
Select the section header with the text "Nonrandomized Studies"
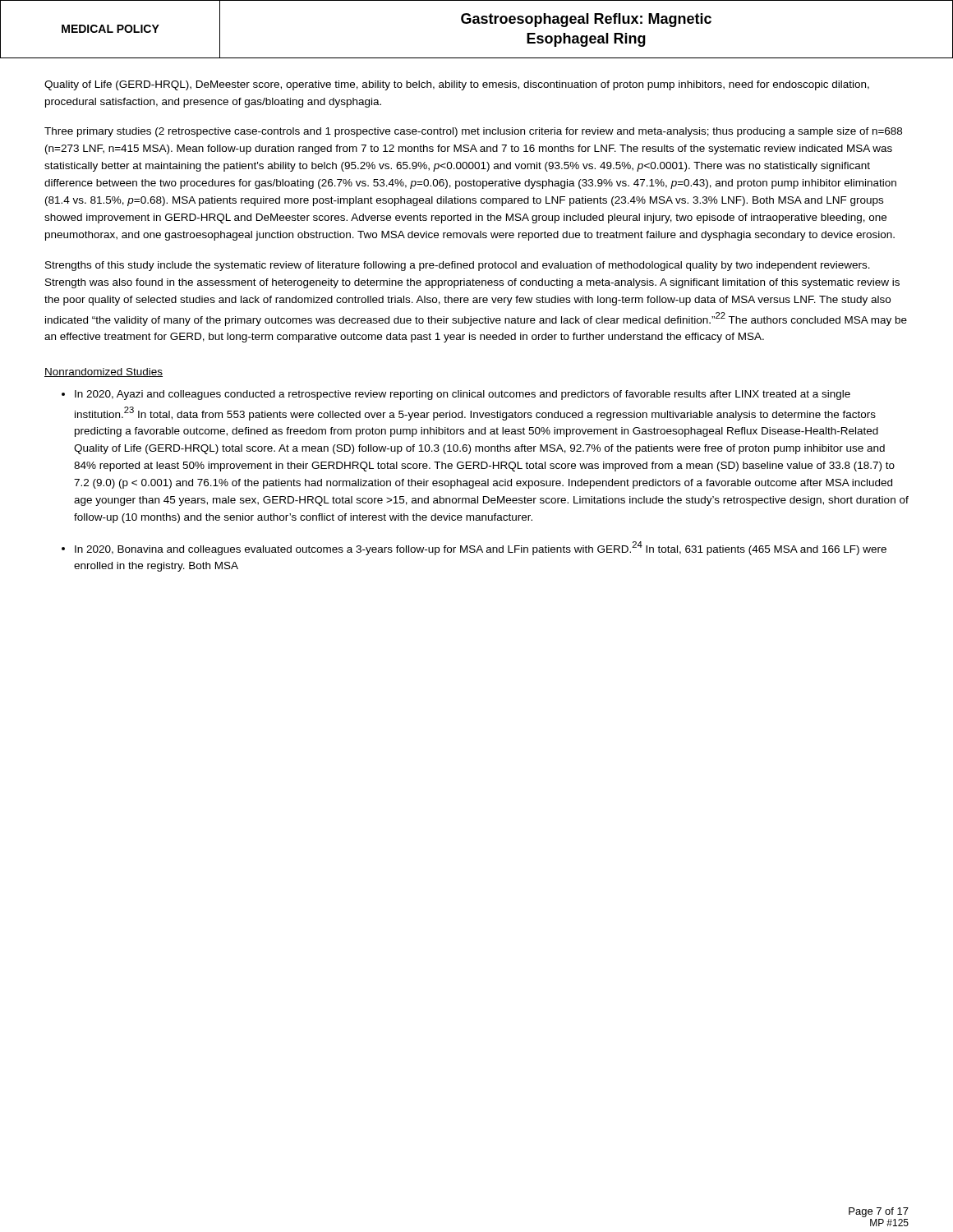[104, 372]
